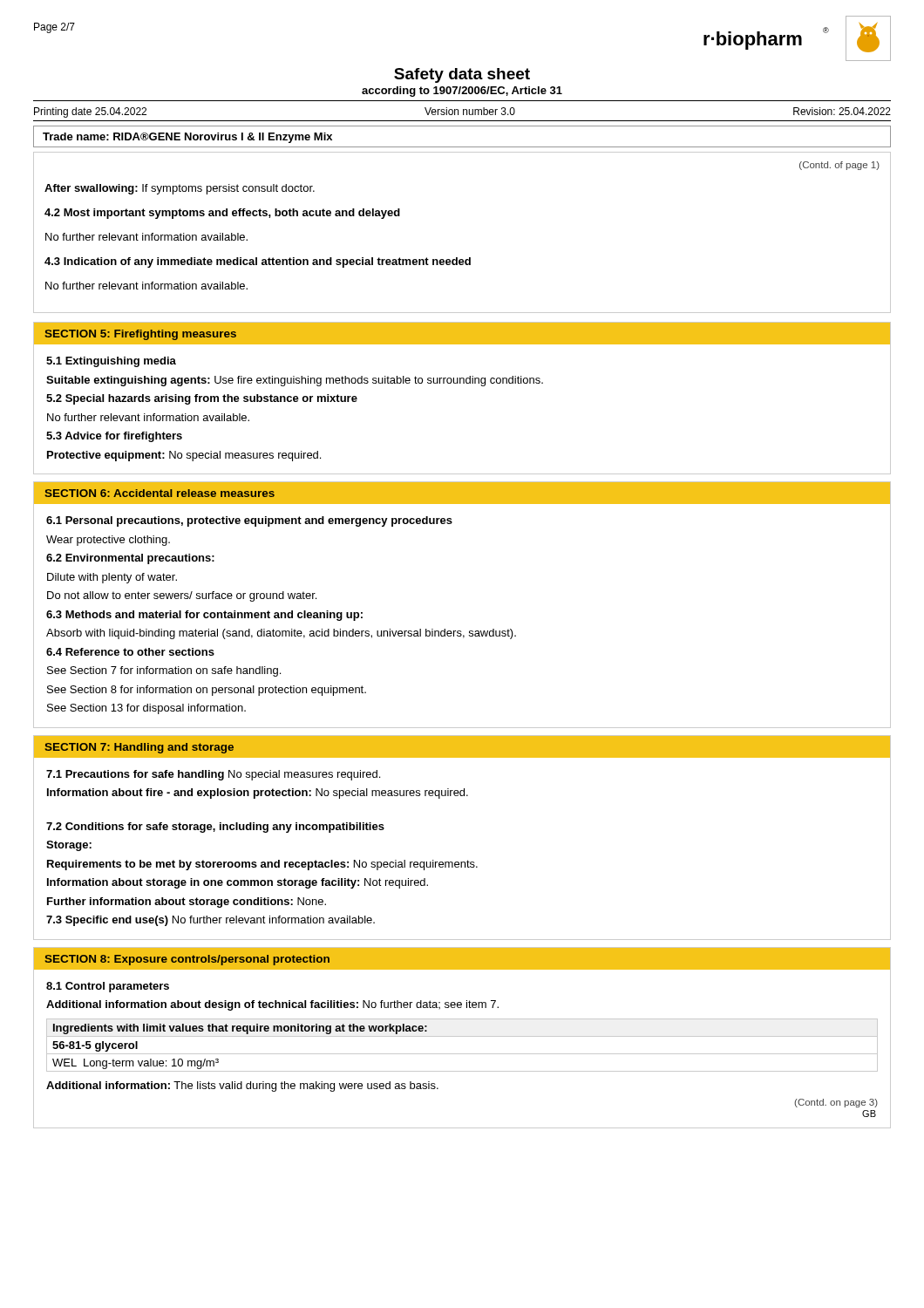Click on the passage starting "1 Extinguishing media Suitable extinguishing agents: Use fire"
Screen dimensions: 1308x924
coord(111,362)
